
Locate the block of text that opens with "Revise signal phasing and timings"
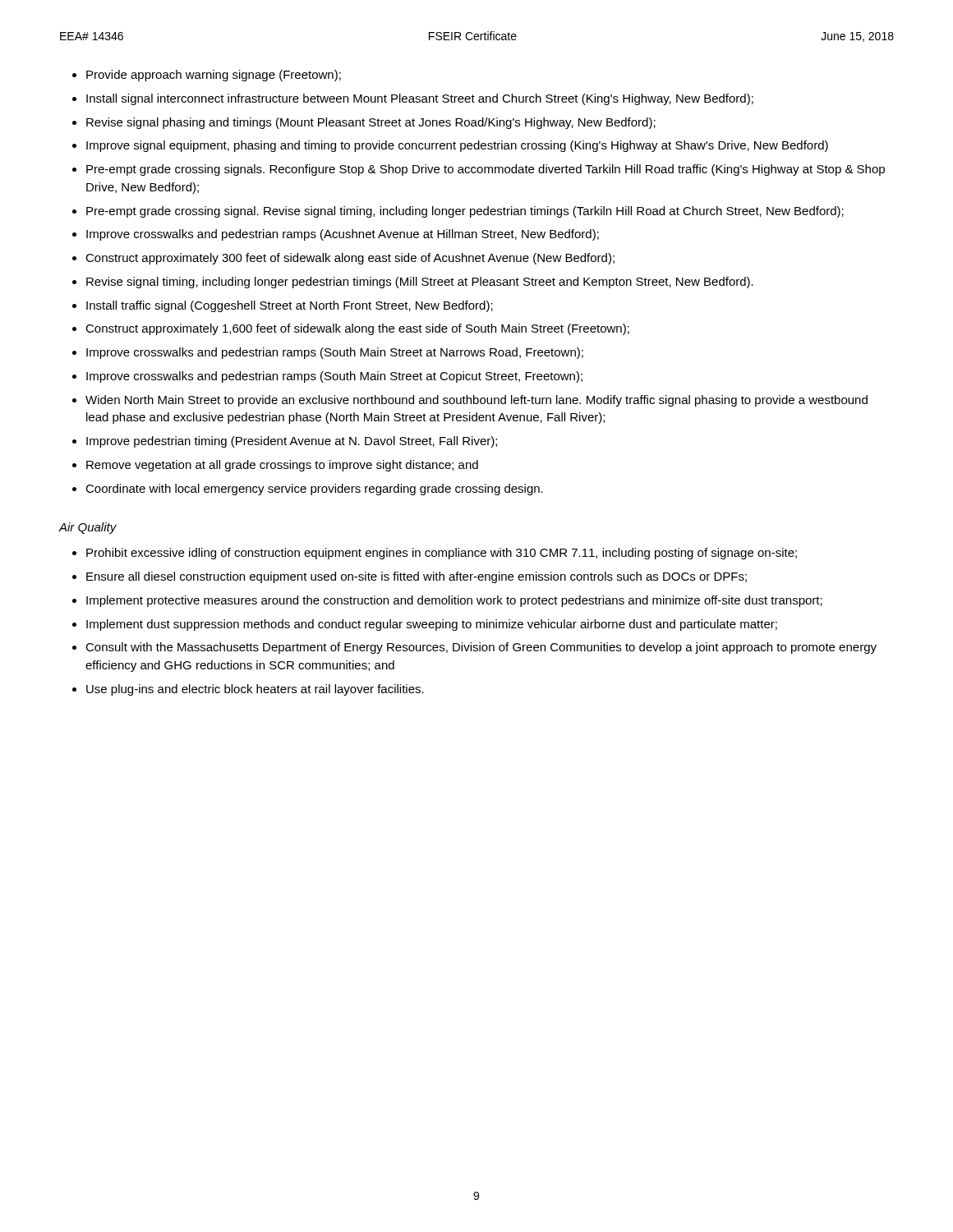[x=371, y=122]
